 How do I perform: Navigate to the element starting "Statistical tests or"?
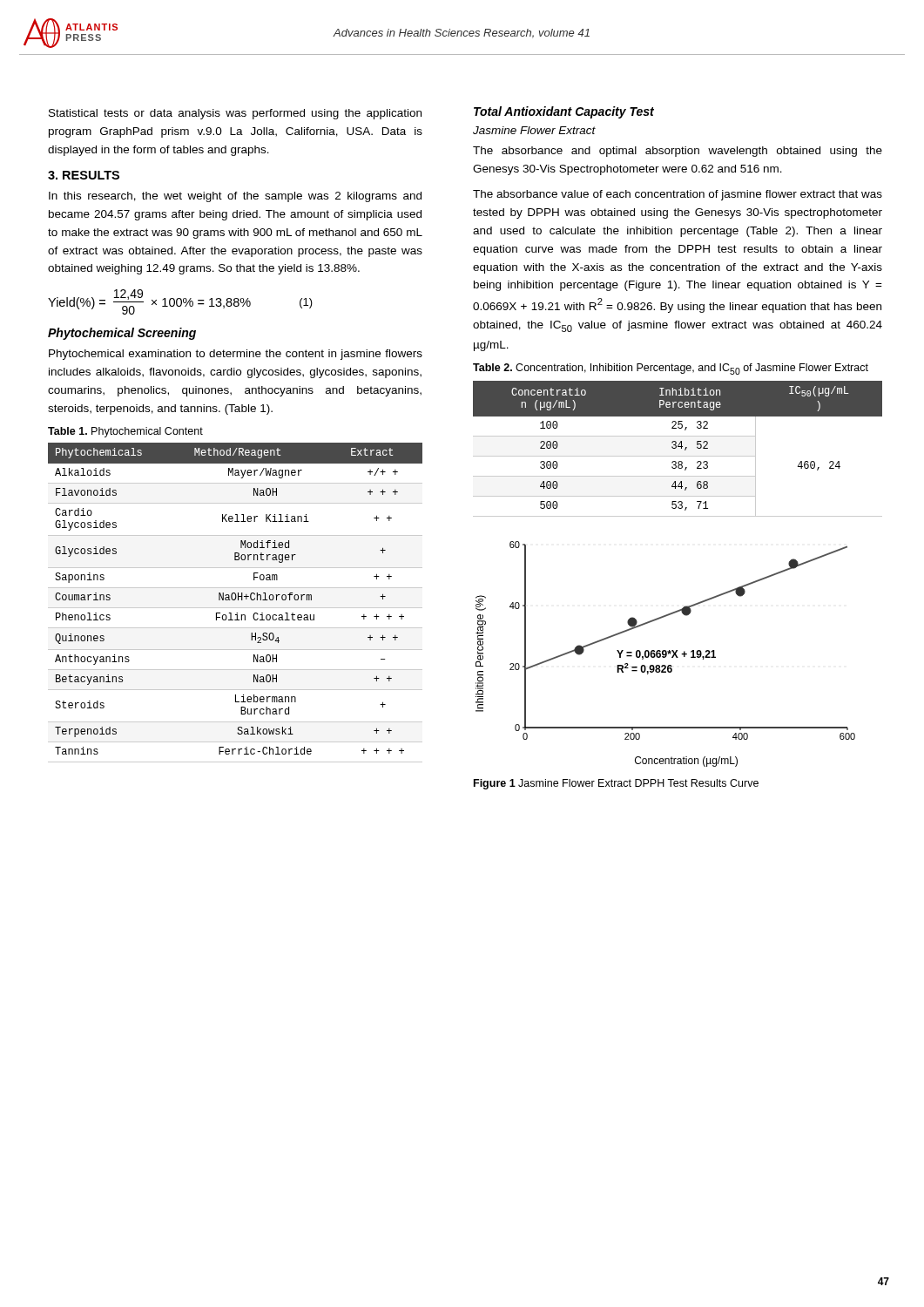235,132
